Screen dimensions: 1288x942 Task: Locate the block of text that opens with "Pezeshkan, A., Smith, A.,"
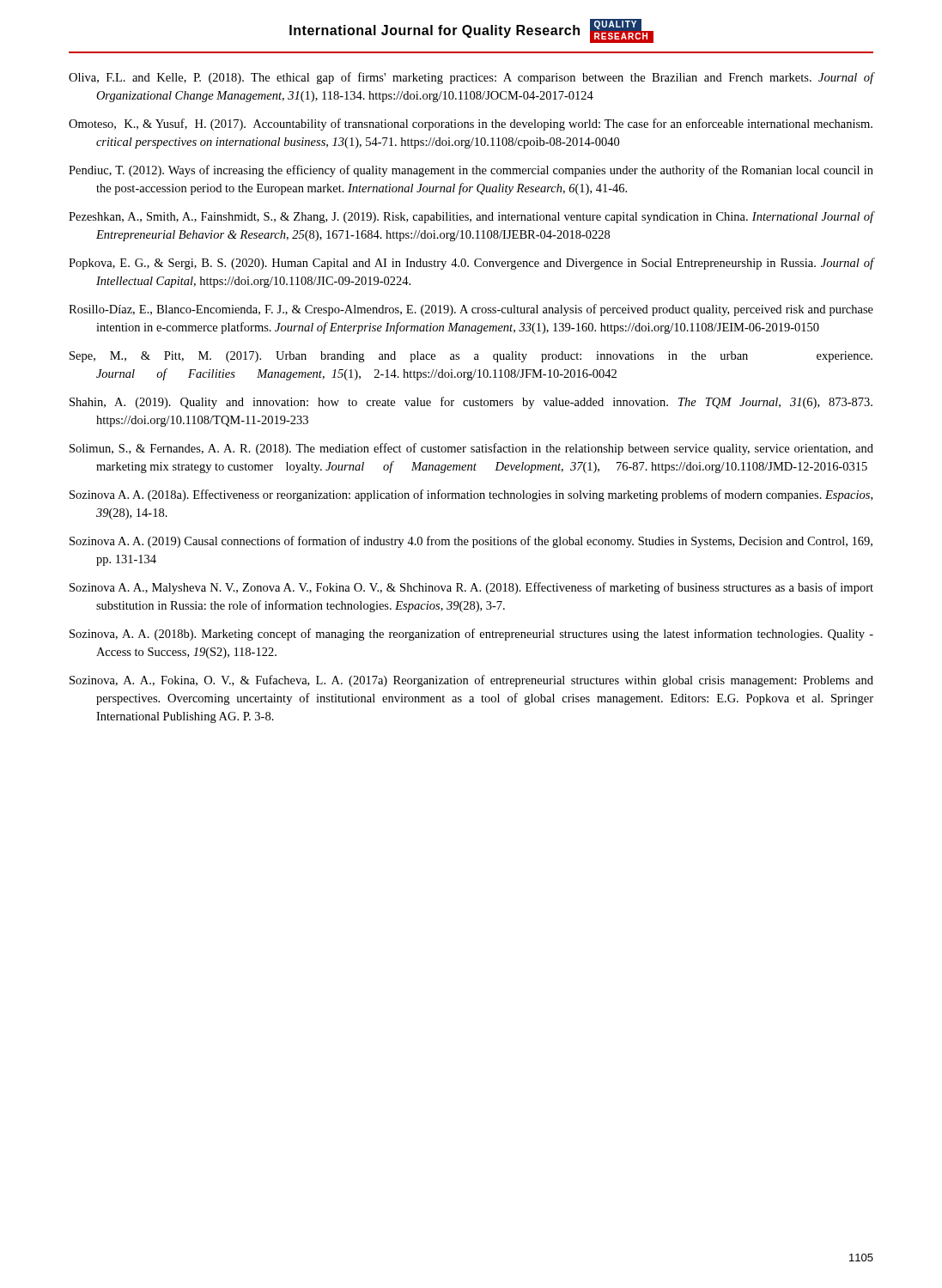471,225
